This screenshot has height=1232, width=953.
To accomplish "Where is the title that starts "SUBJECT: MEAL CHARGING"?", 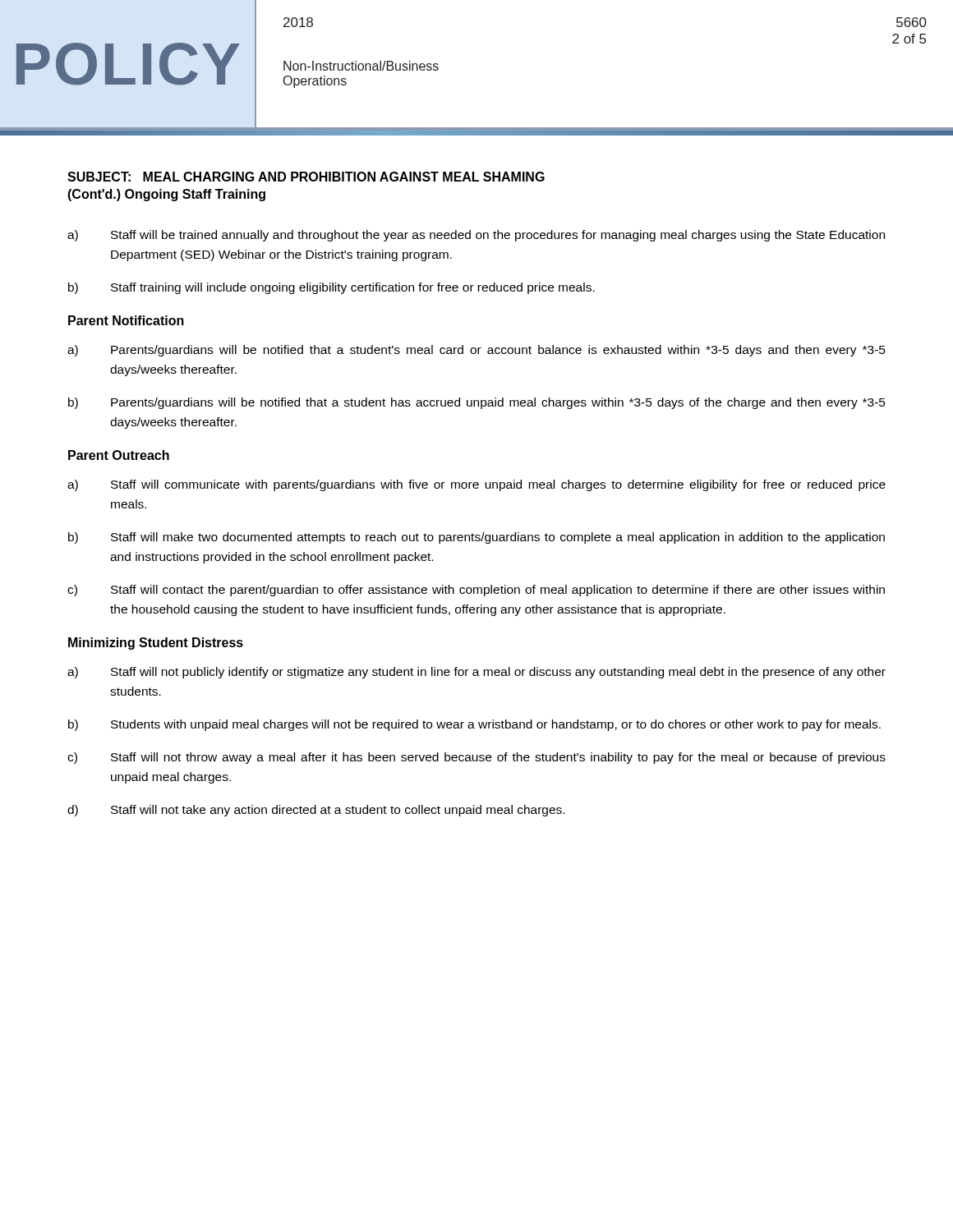I will point(476,186).
